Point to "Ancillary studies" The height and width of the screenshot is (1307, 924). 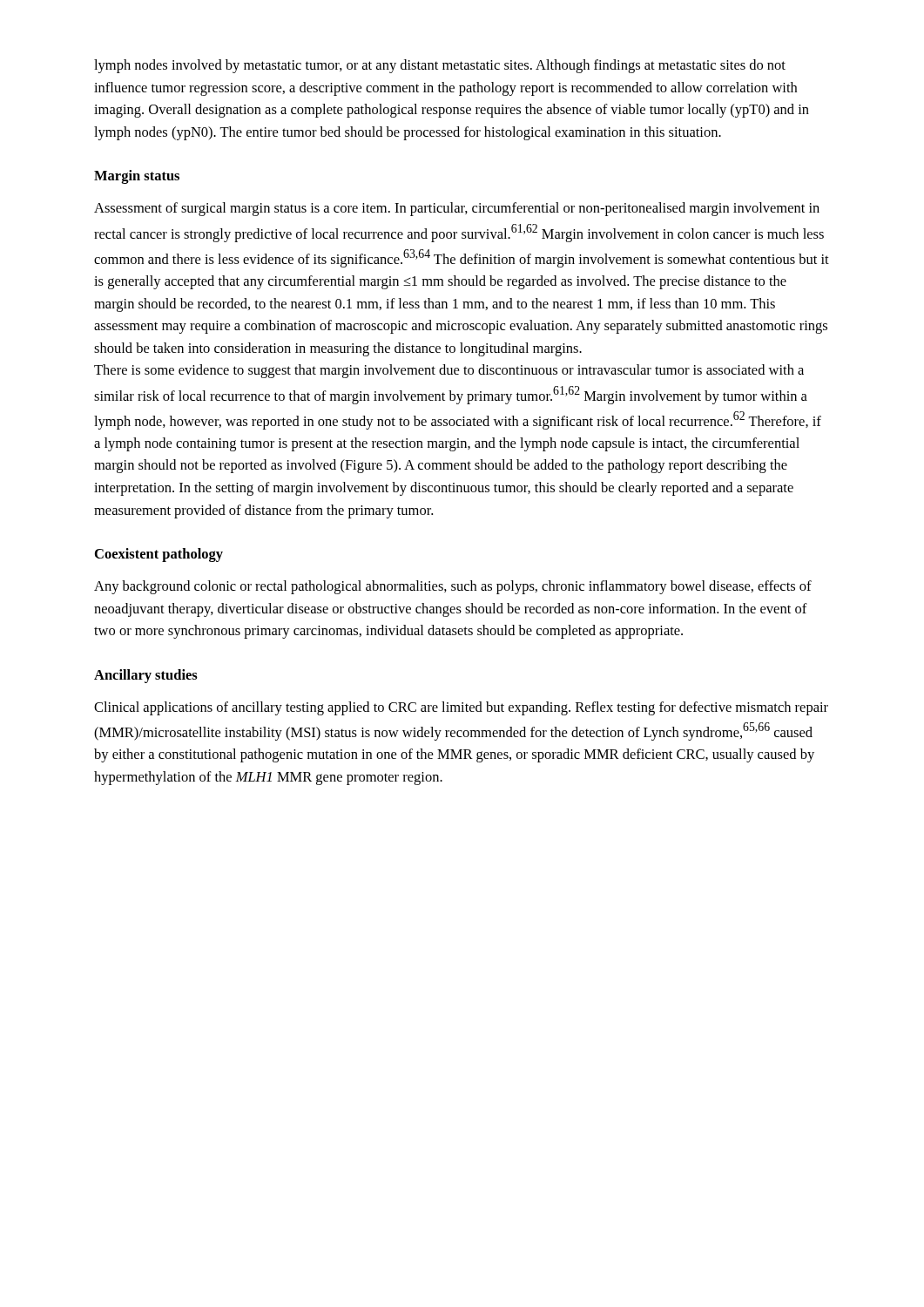[x=146, y=675]
